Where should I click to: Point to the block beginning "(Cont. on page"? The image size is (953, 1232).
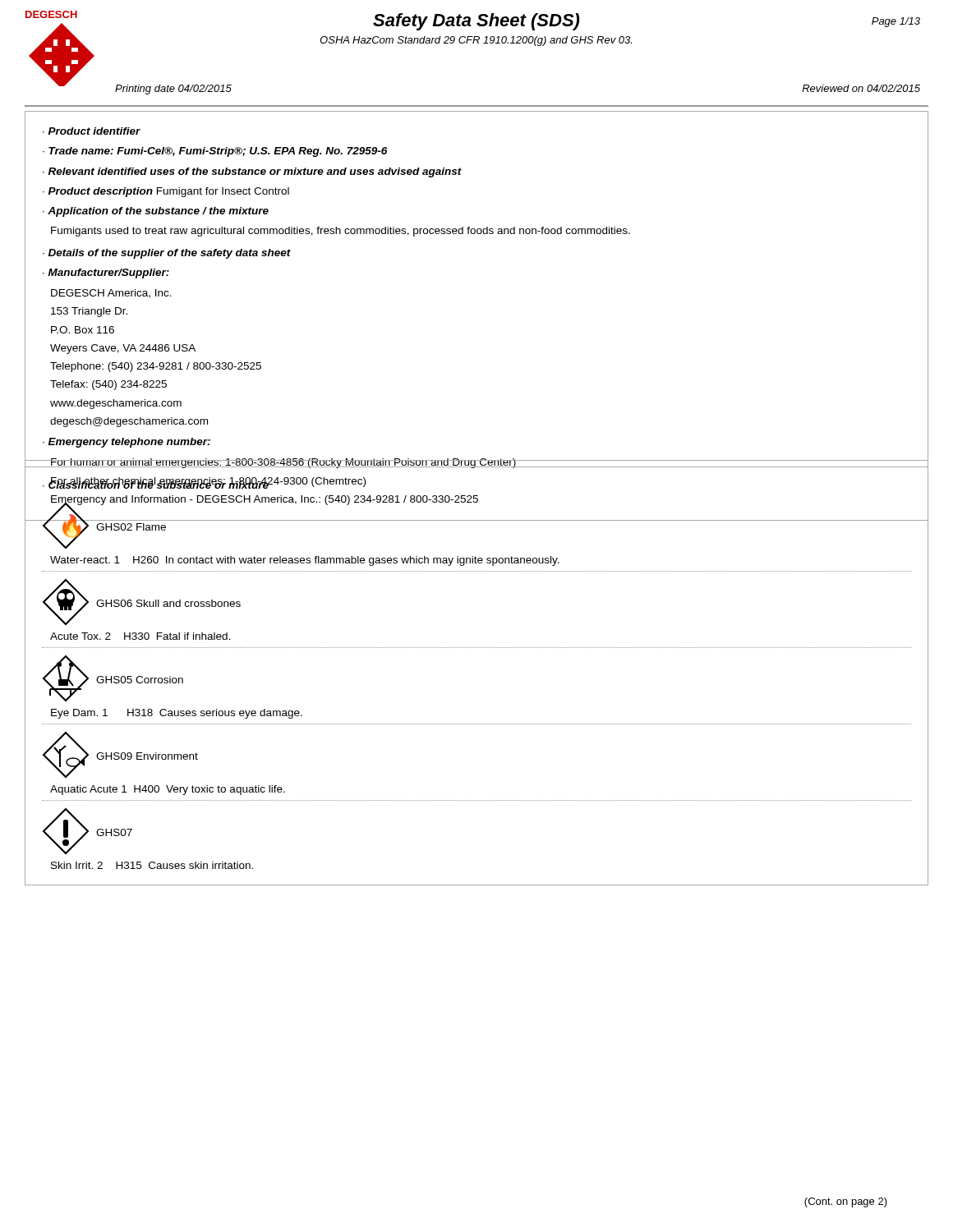point(846,1201)
